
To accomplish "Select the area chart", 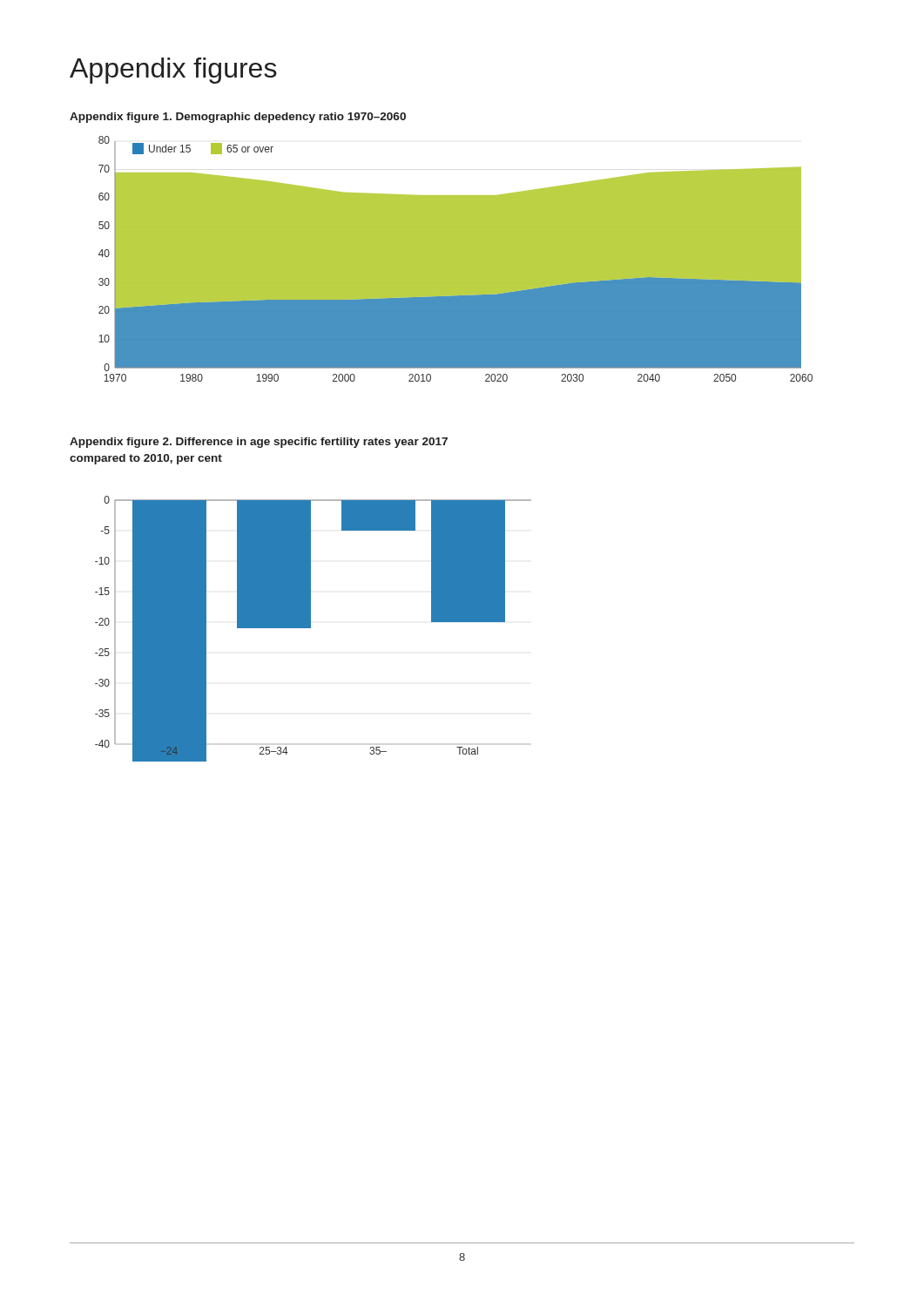I will coord(462,267).
